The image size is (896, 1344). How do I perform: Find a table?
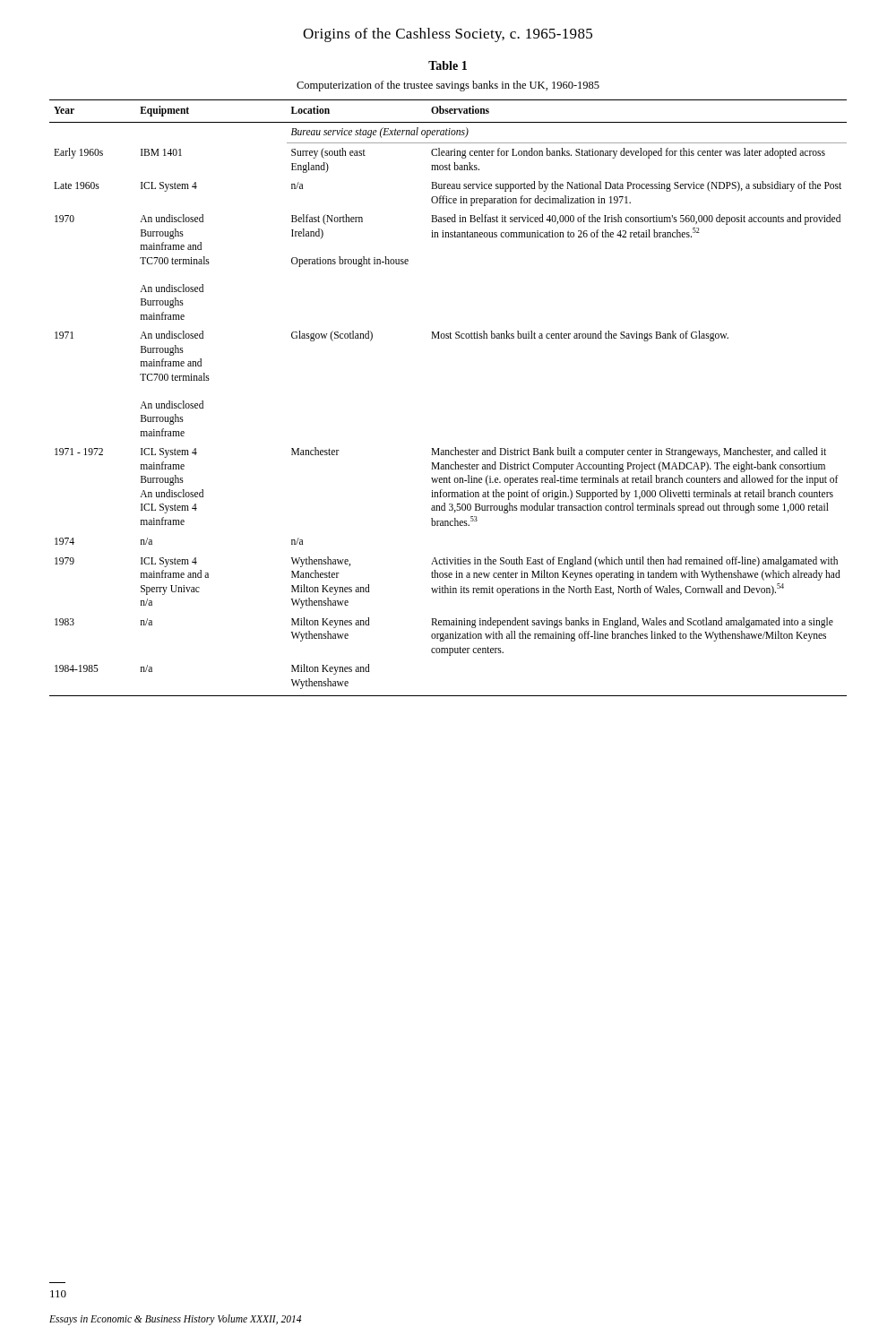tap(448, 378)
